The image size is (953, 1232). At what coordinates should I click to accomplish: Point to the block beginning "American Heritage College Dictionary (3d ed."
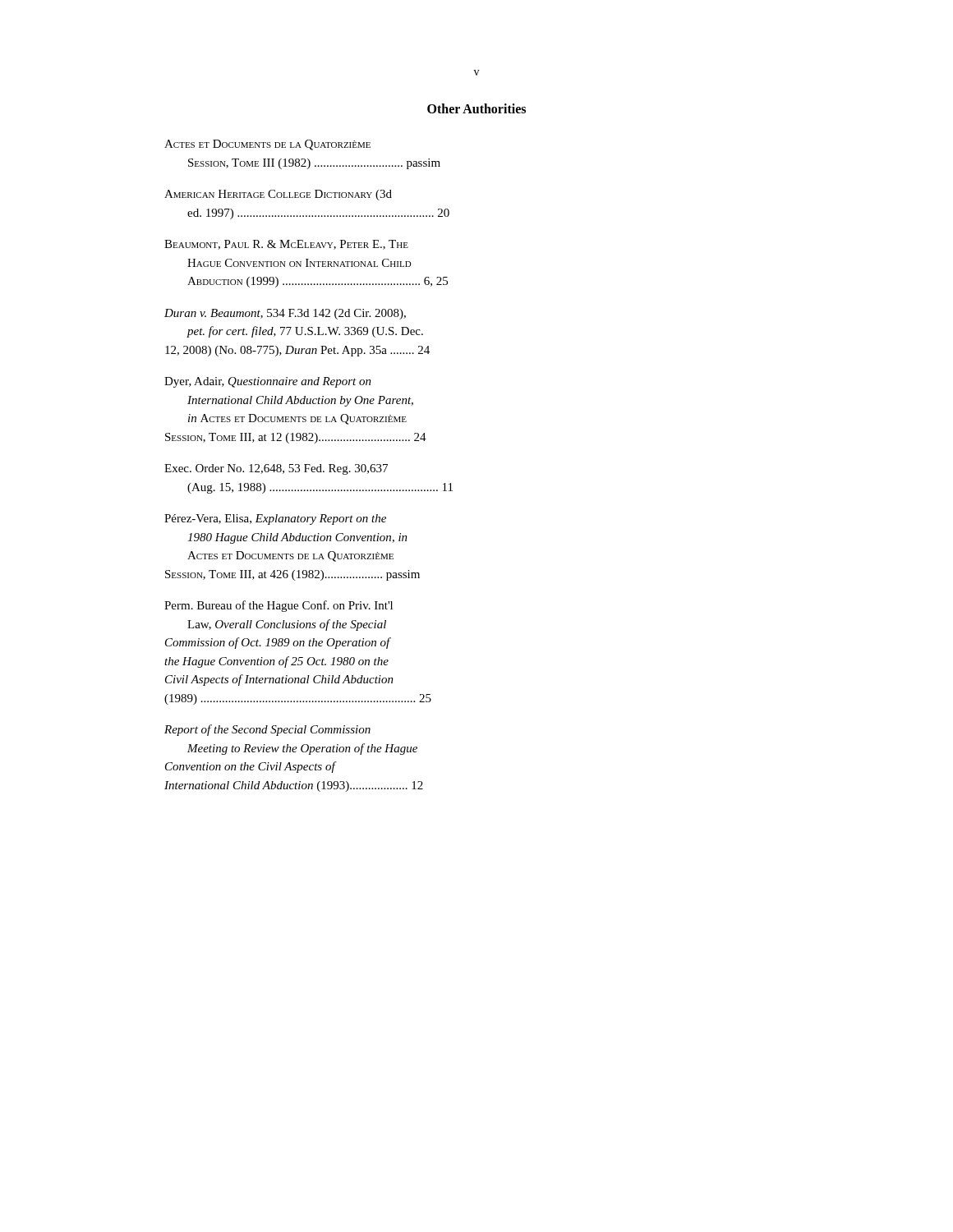[x=278, y=195]
